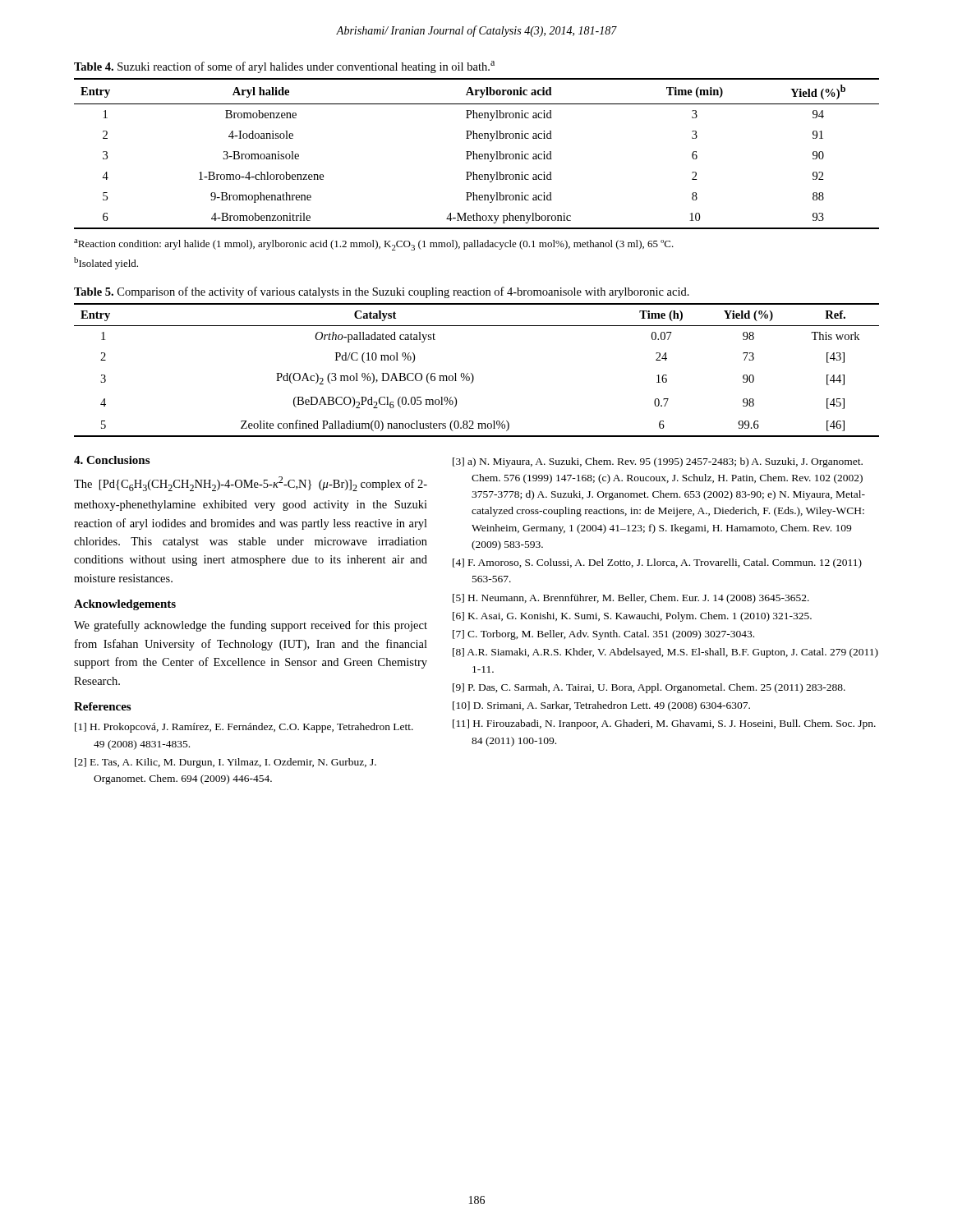Select the caption that reads "Table 4. Suzuki reaction of"

pyautogui.click(x=284, y=65)
